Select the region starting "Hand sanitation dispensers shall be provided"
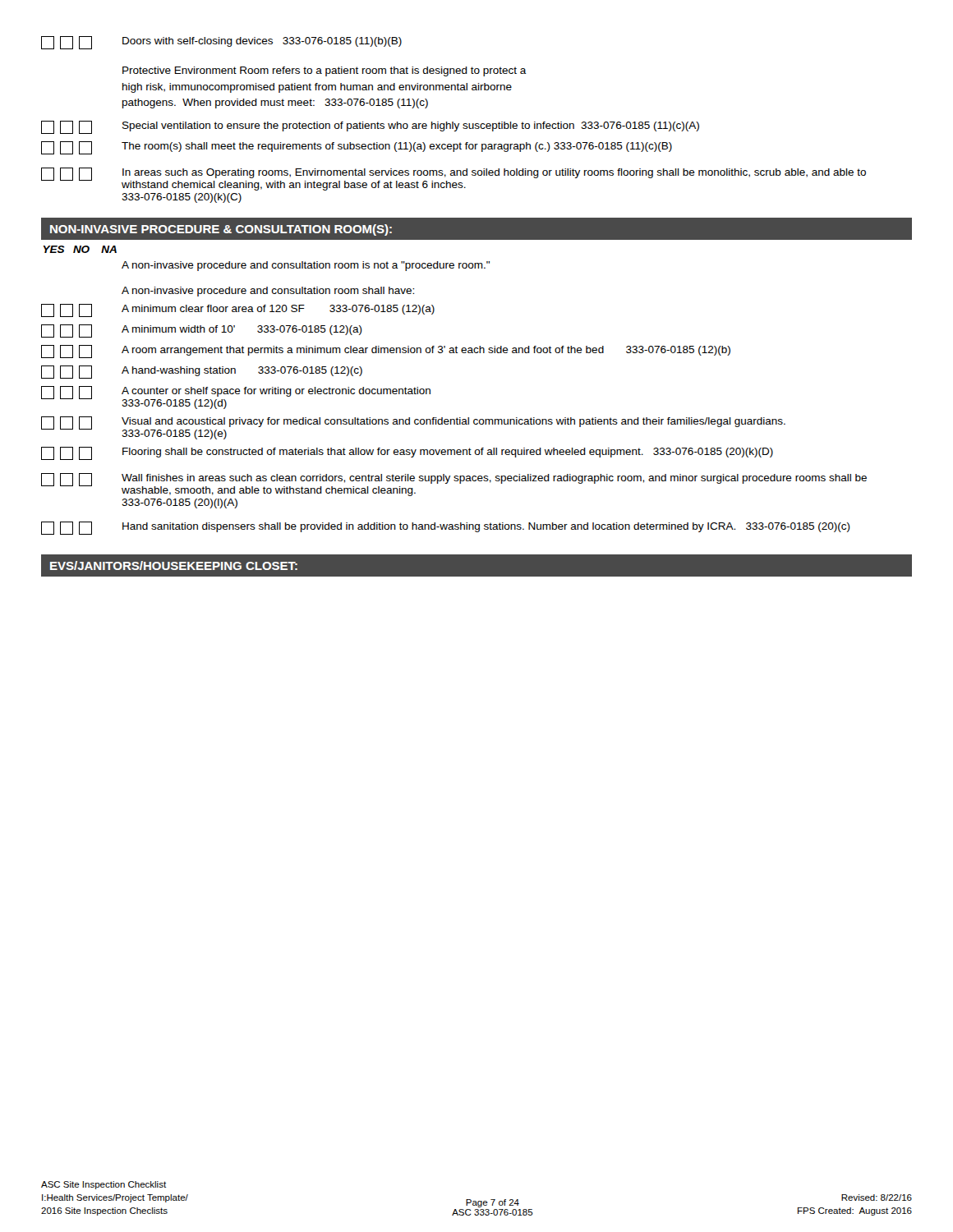This screenshot has width=953, height=1232. [476, 527]
